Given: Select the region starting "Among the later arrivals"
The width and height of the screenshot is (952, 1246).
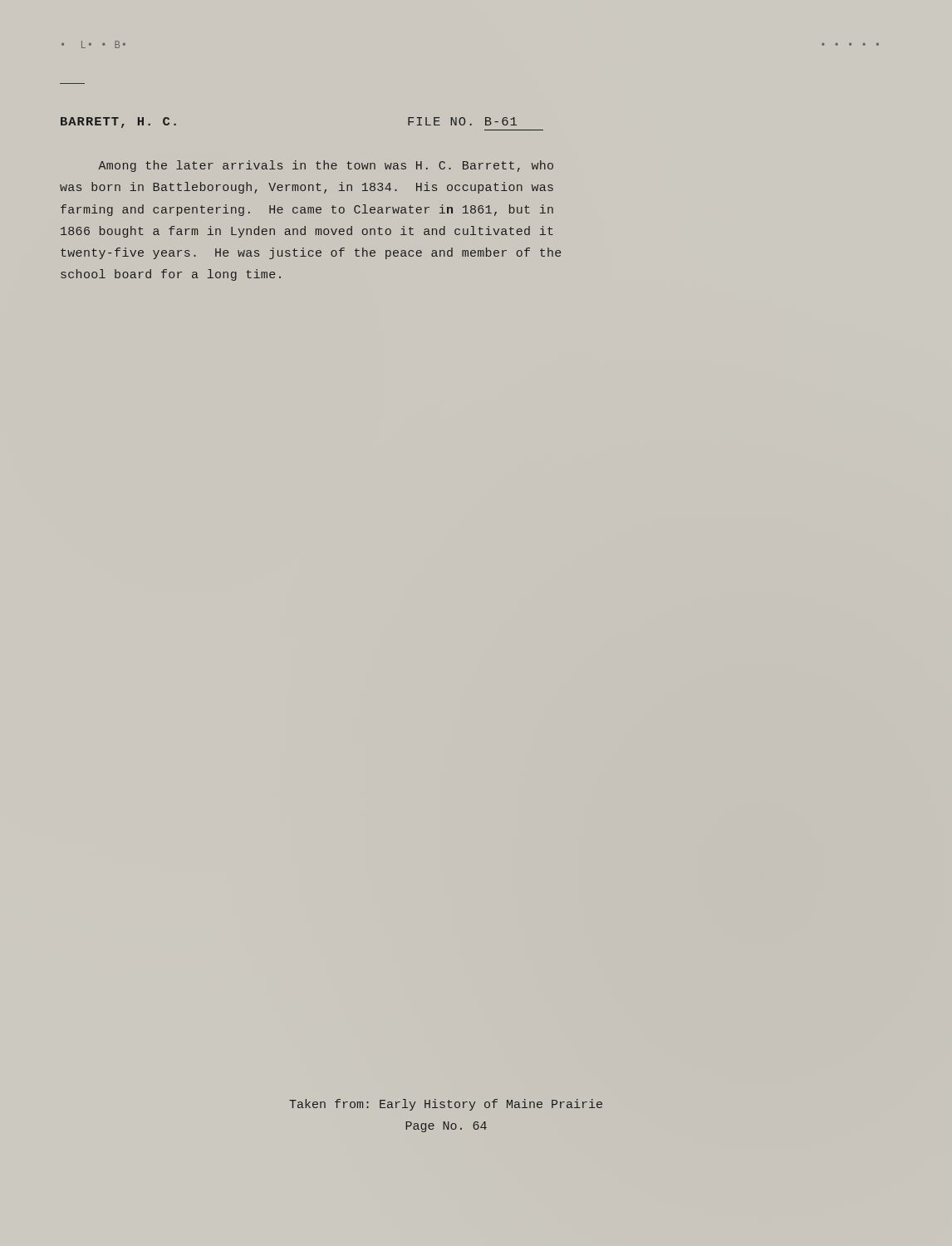Looking at the screenshot, I should click(x=311, y=221).
